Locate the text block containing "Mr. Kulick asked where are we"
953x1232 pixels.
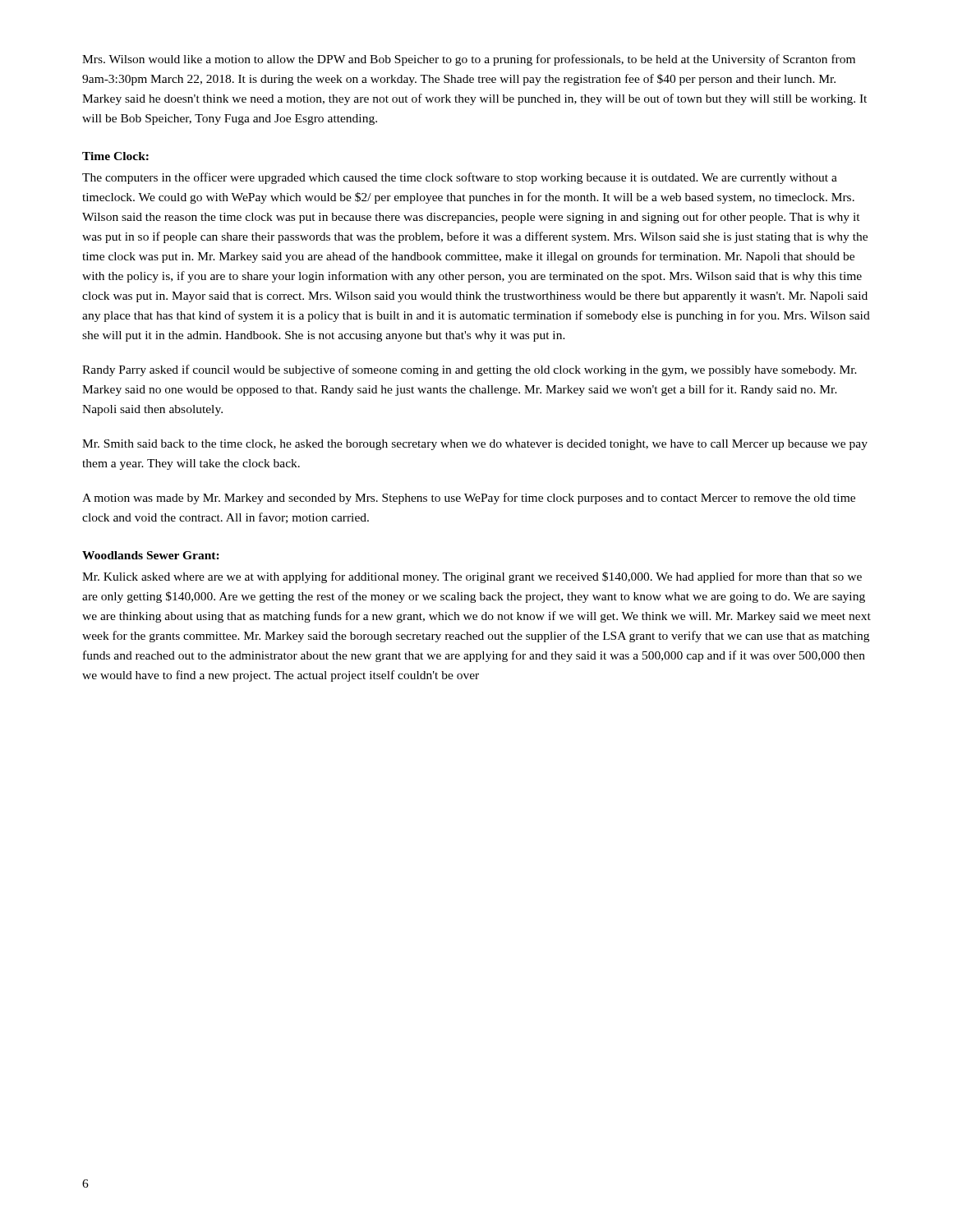click(476, 626)
